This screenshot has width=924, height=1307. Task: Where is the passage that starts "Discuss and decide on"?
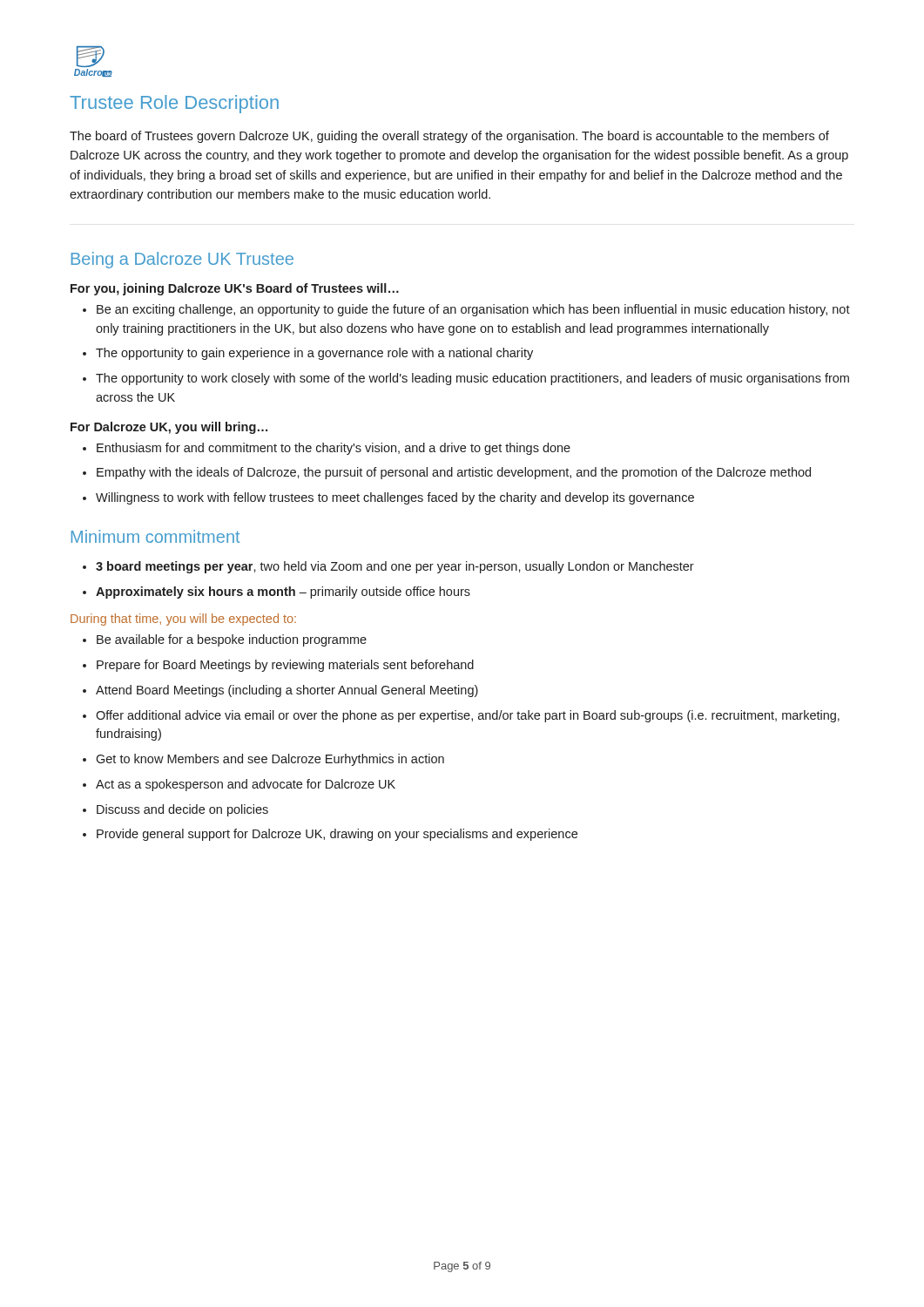tap(175, 810)
